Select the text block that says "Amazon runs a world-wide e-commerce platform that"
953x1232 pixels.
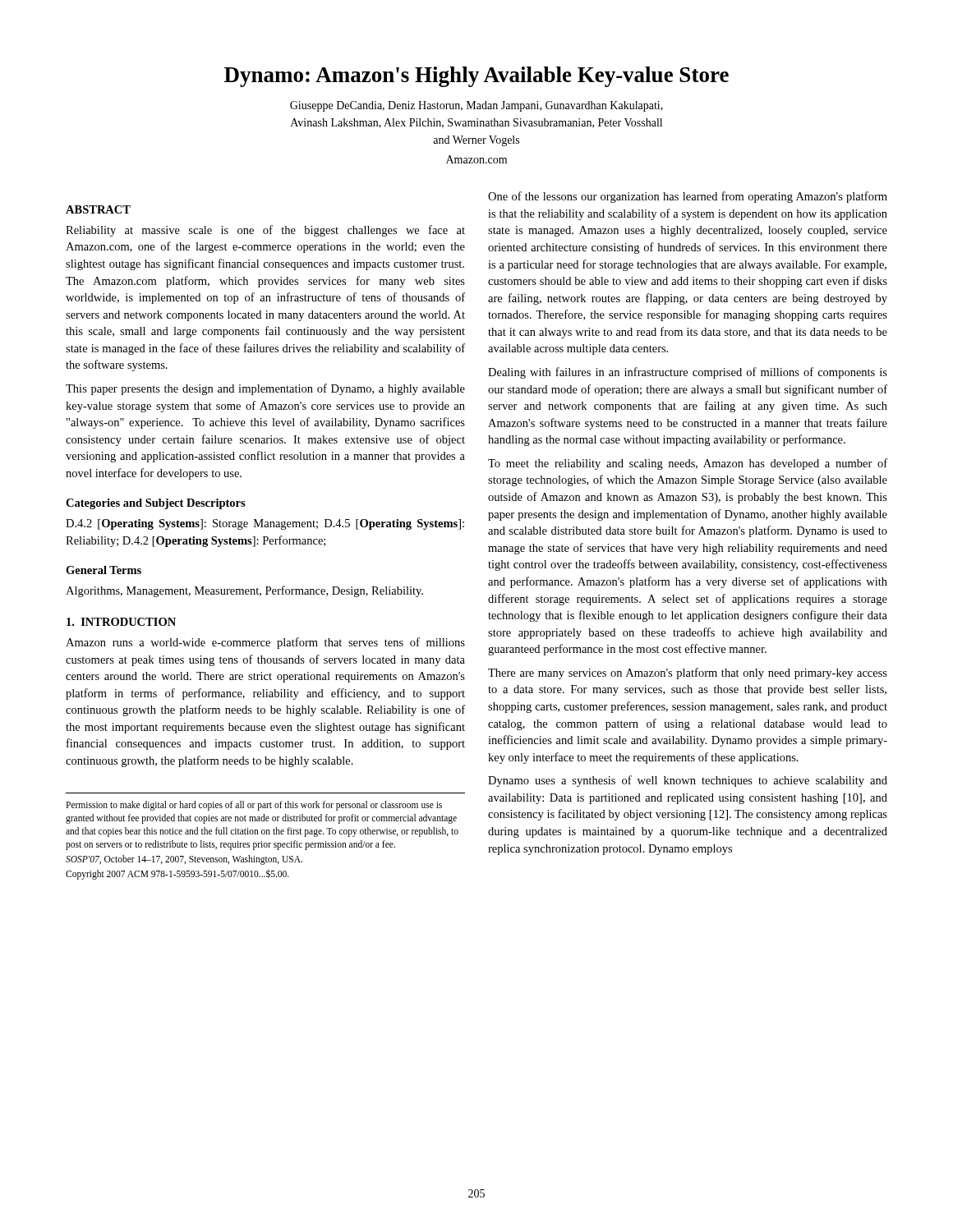(x=265, y=701)
